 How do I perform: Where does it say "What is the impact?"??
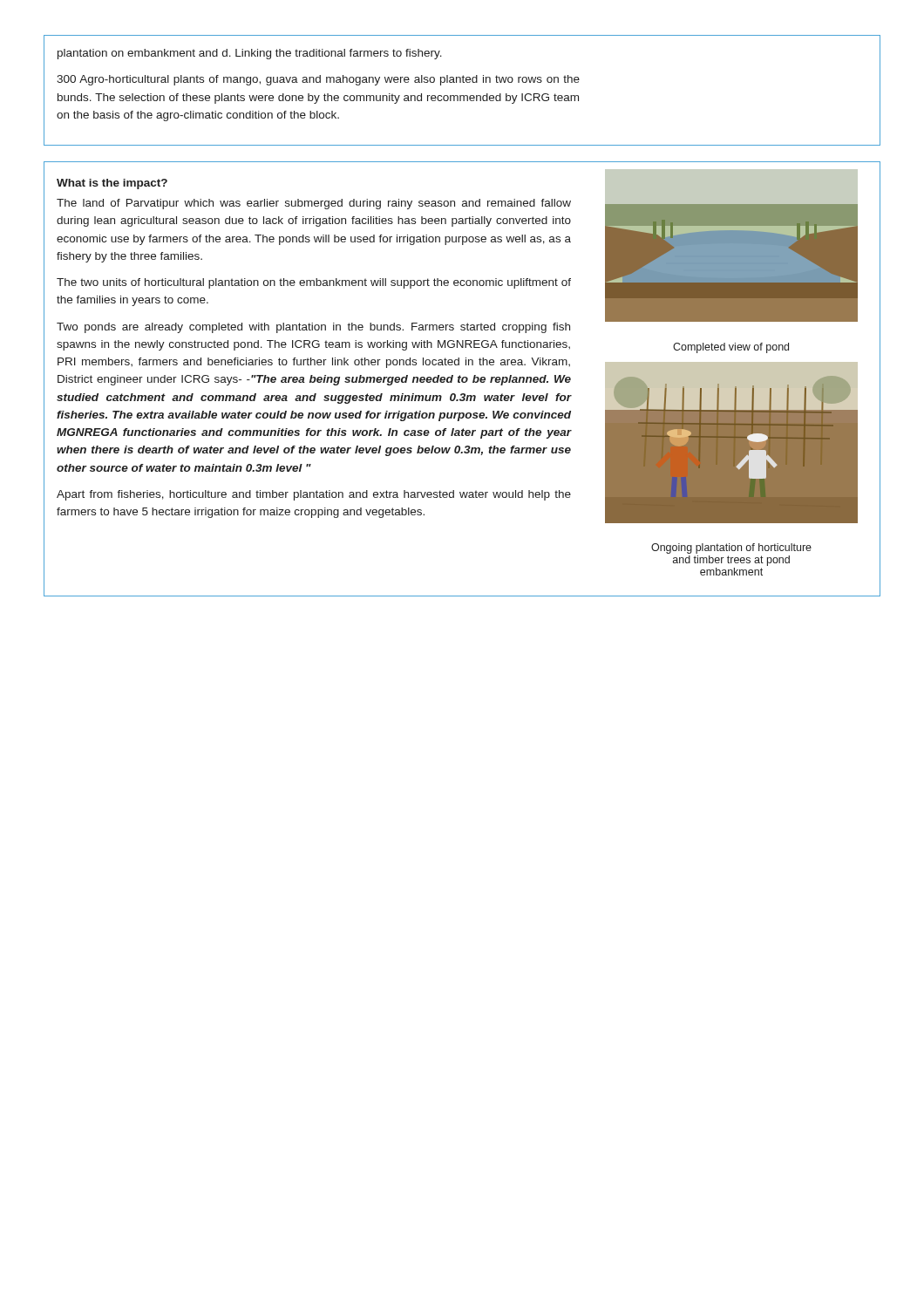point(112,184)
